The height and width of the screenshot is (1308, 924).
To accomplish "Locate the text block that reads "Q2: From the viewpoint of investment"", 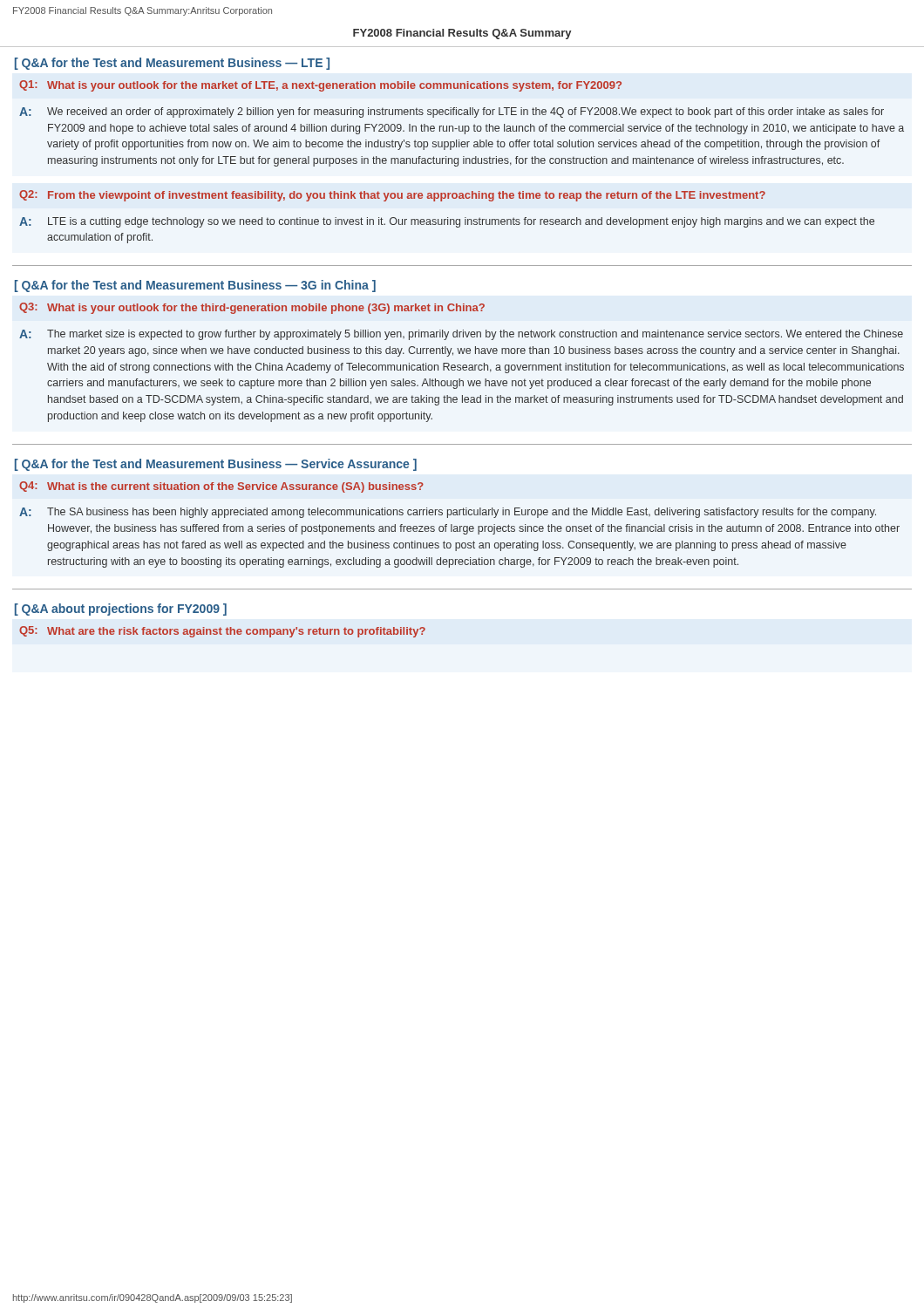I will tap(392, 196).
